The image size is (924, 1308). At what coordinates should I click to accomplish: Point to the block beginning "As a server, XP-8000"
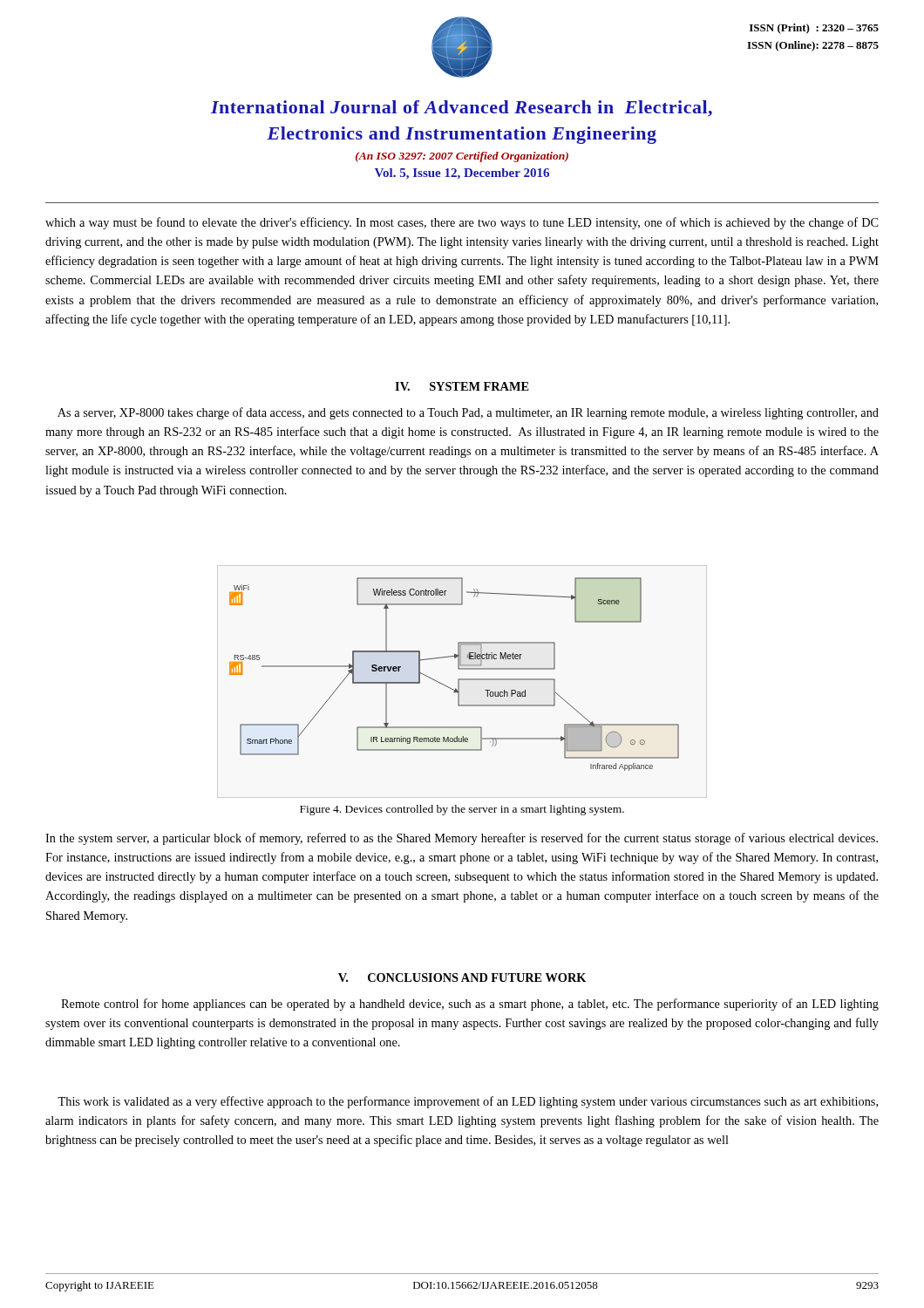coord(462,451)
